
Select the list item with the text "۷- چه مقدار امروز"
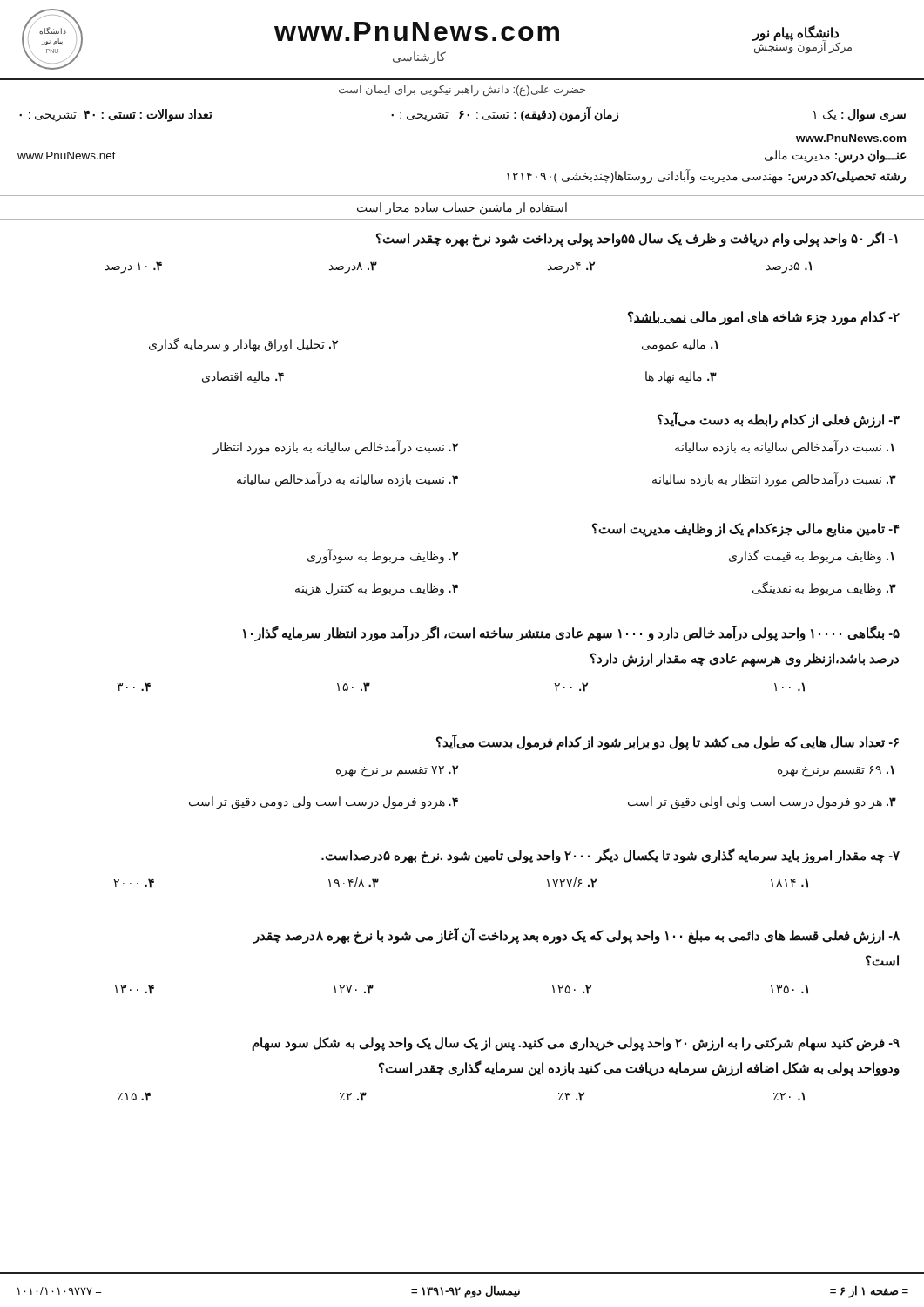[462, 870]
